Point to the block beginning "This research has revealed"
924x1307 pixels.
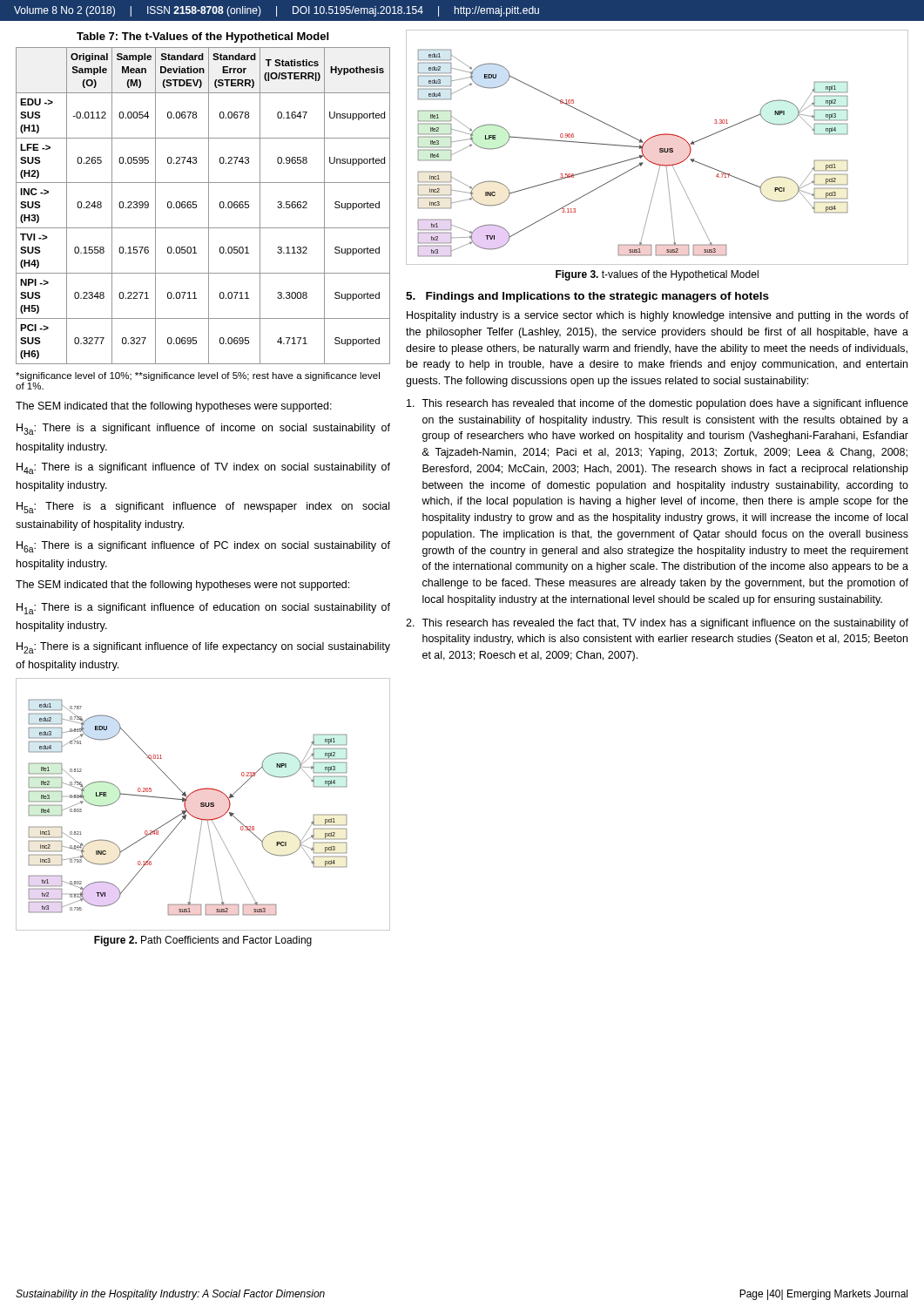coord(657,502)
